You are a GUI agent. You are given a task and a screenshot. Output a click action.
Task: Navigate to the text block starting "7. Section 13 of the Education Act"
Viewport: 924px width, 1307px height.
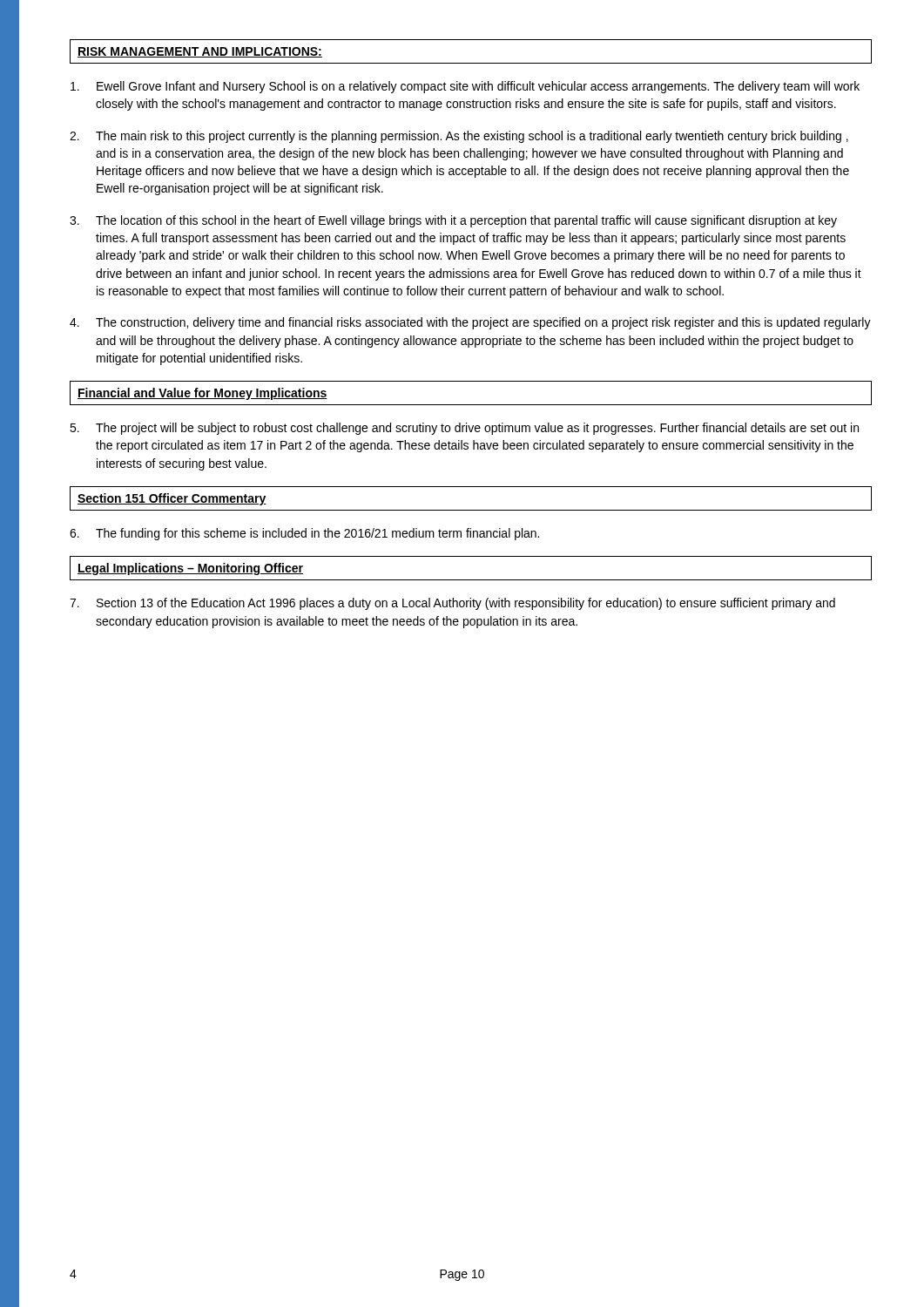(471, 612)
